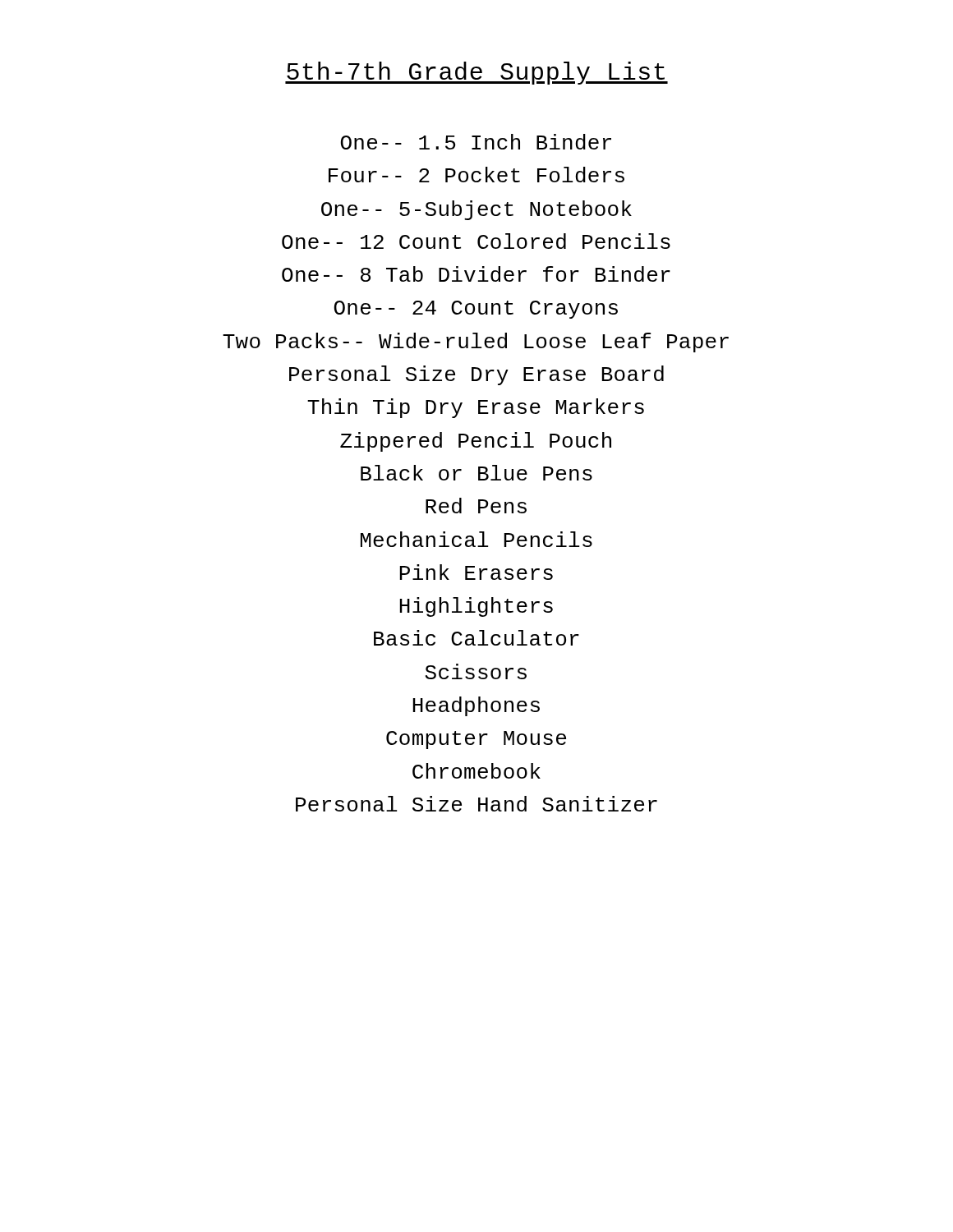This screenshot has height=1232, width=953.
Task: Locate the text "Computer Mouse"
Action: pos(476,739)
